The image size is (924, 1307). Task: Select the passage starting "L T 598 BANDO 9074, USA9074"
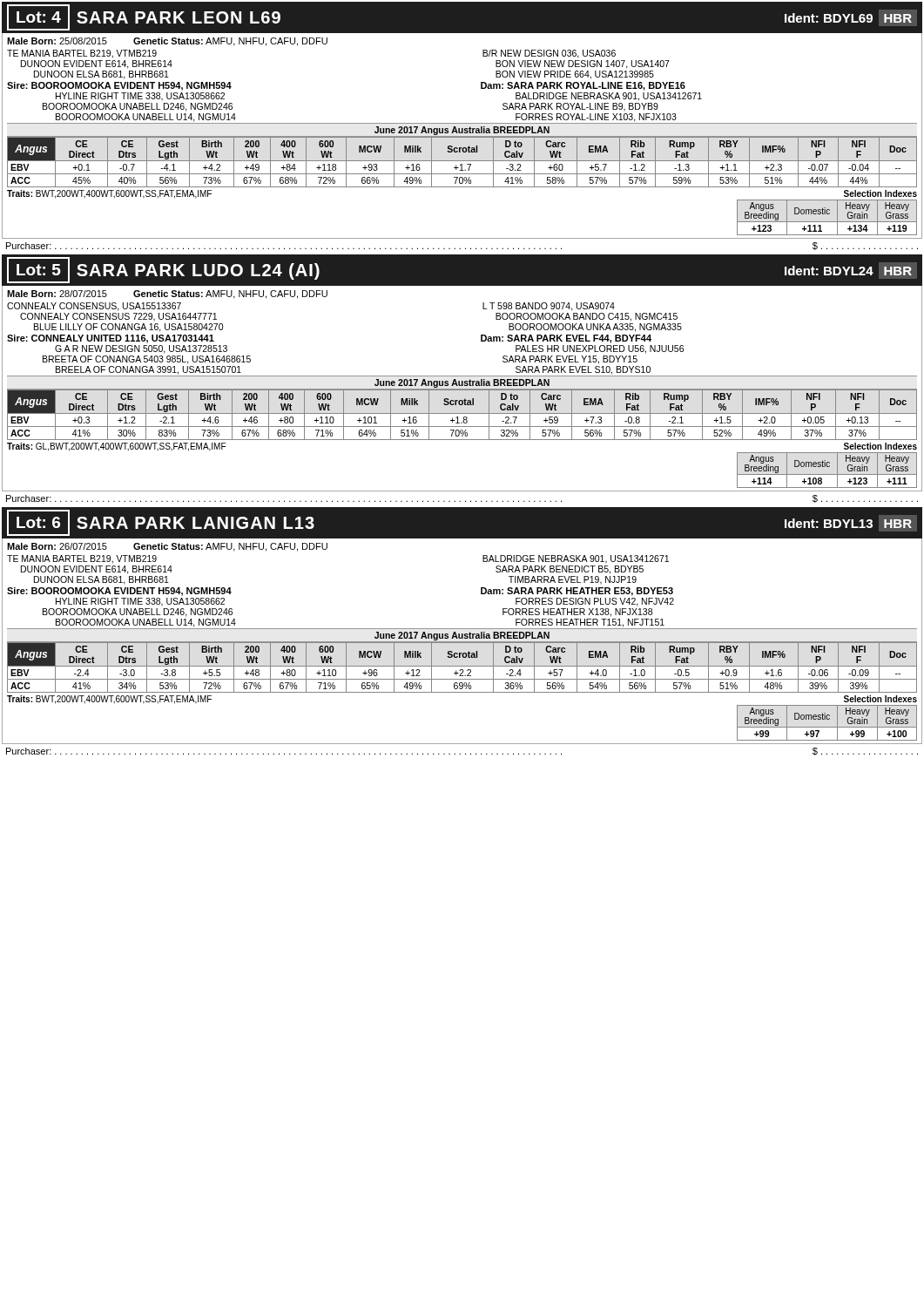tap(549, 306)
